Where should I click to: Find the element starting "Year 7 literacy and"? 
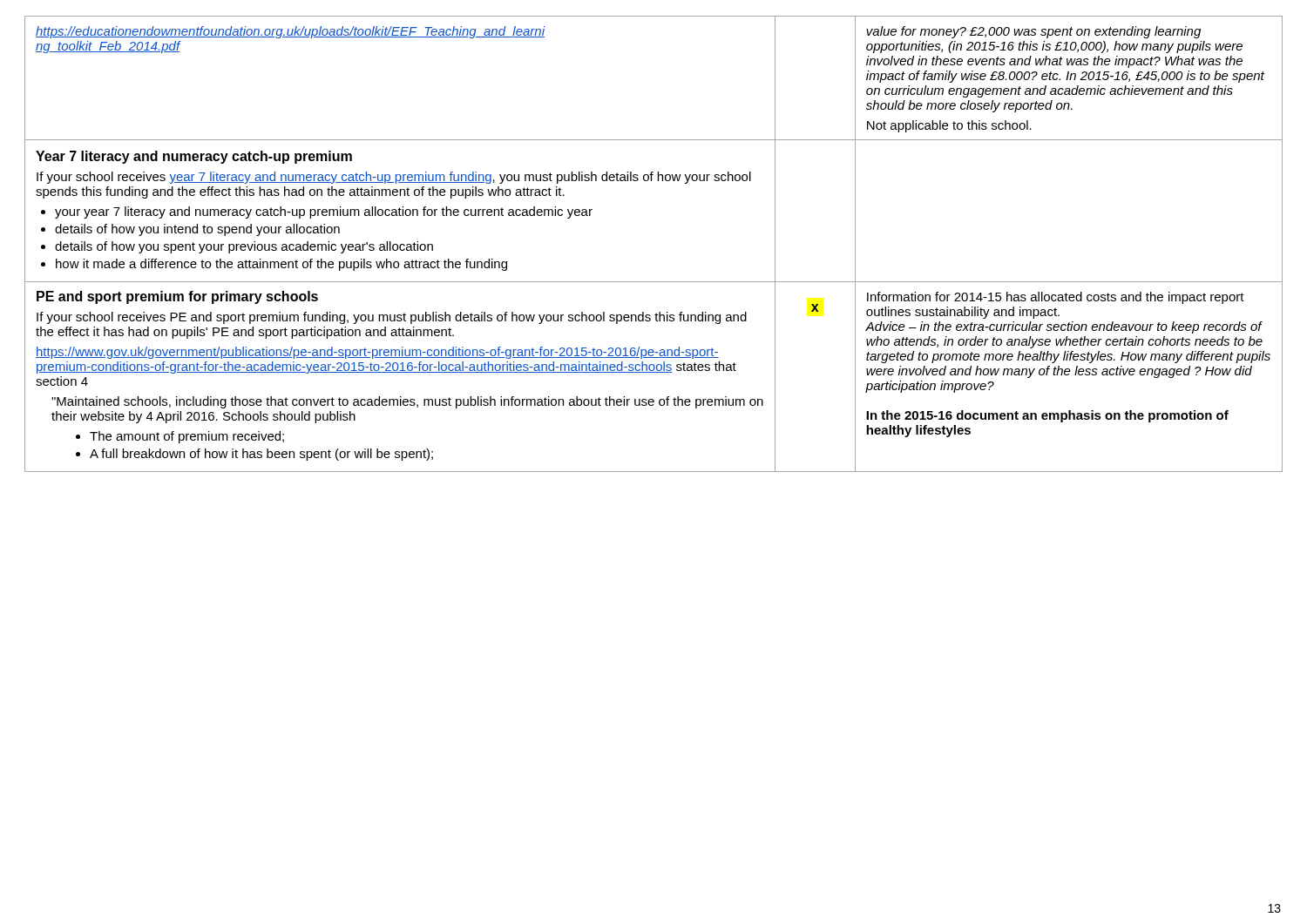194,156
